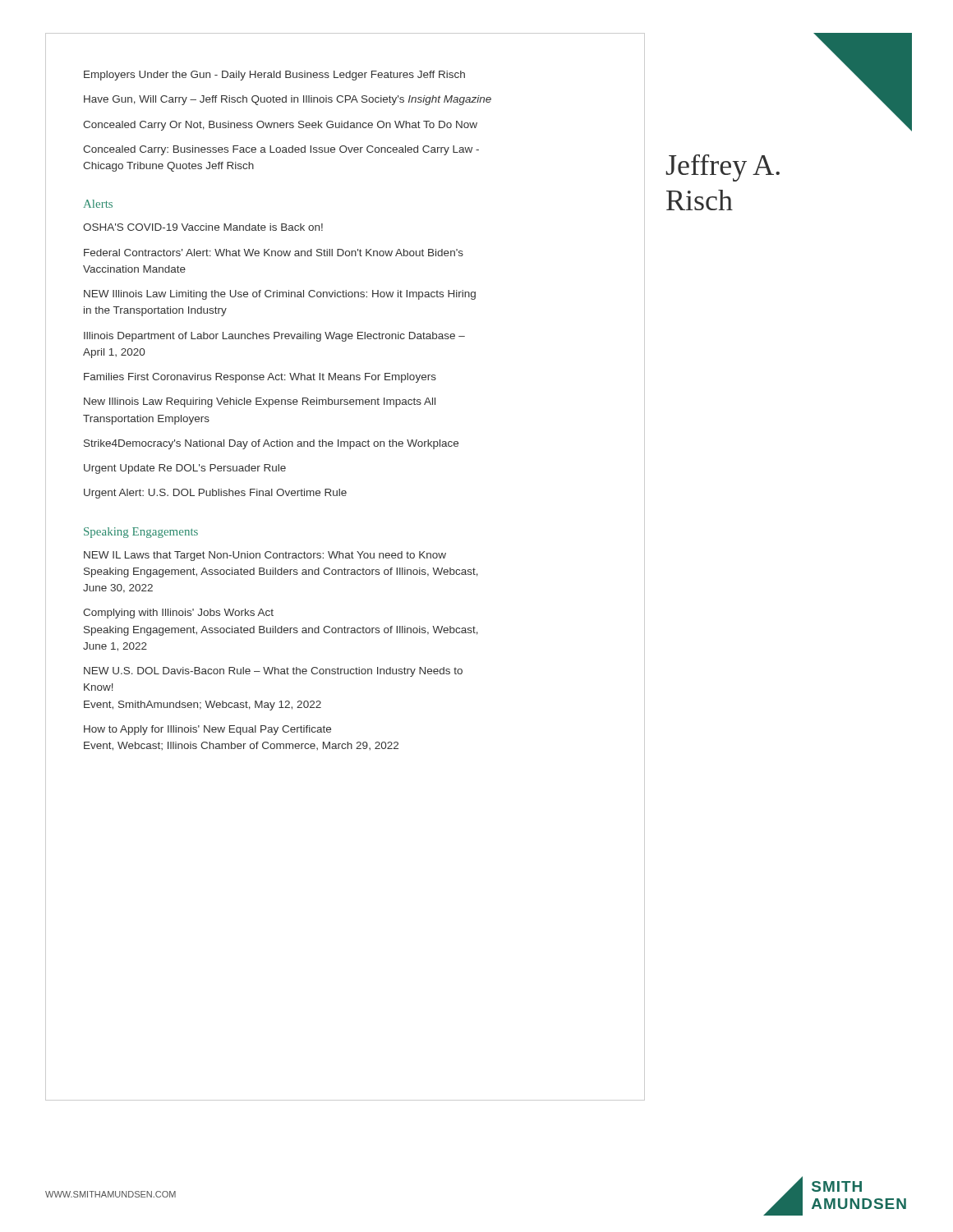This screenshot has height=1232, width=953.
Task: Locate the region starting "NEW IL Laws"
Action: coord(281,571)
